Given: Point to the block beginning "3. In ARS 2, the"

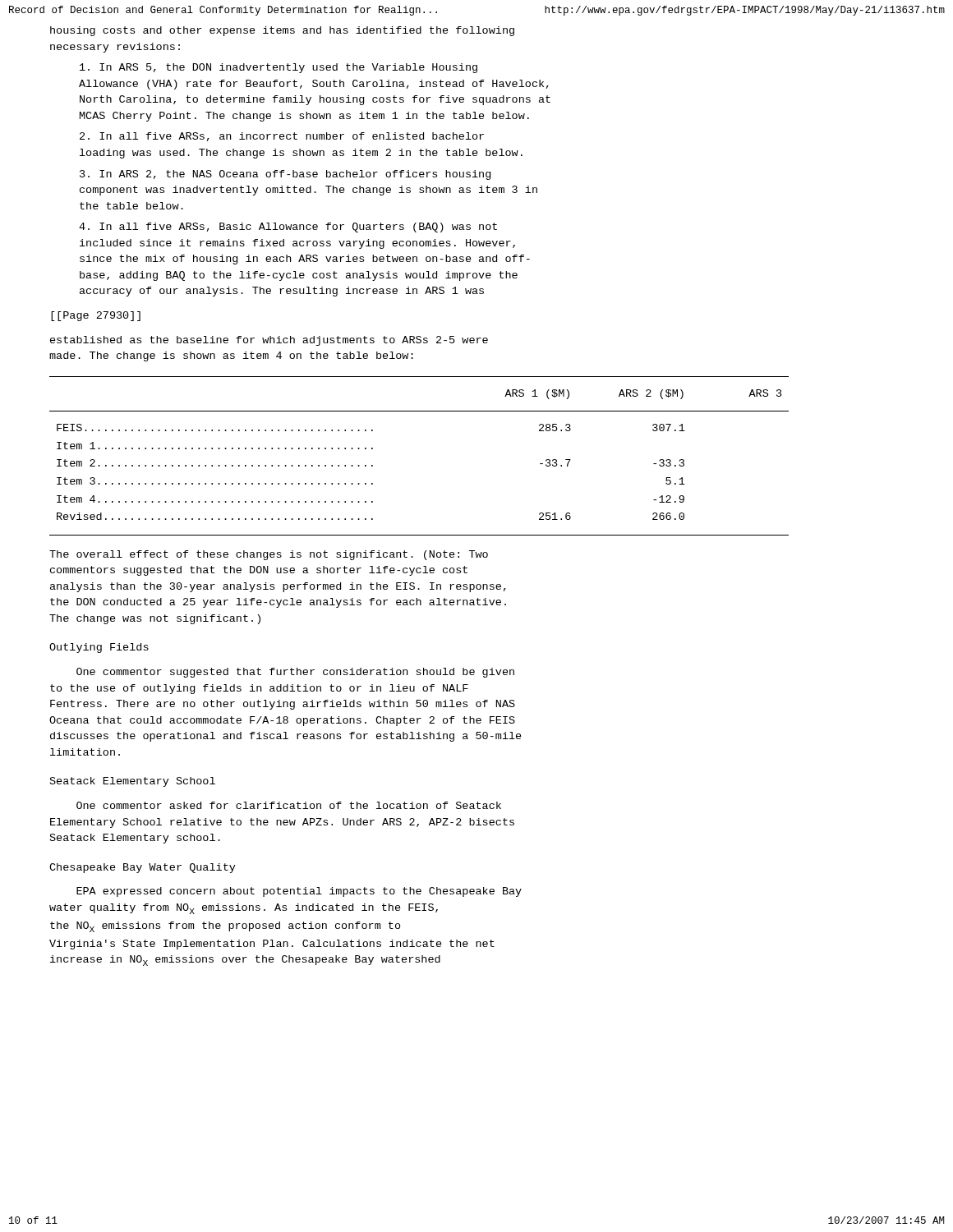Looking at the screenshot, I should pos(309,190).
